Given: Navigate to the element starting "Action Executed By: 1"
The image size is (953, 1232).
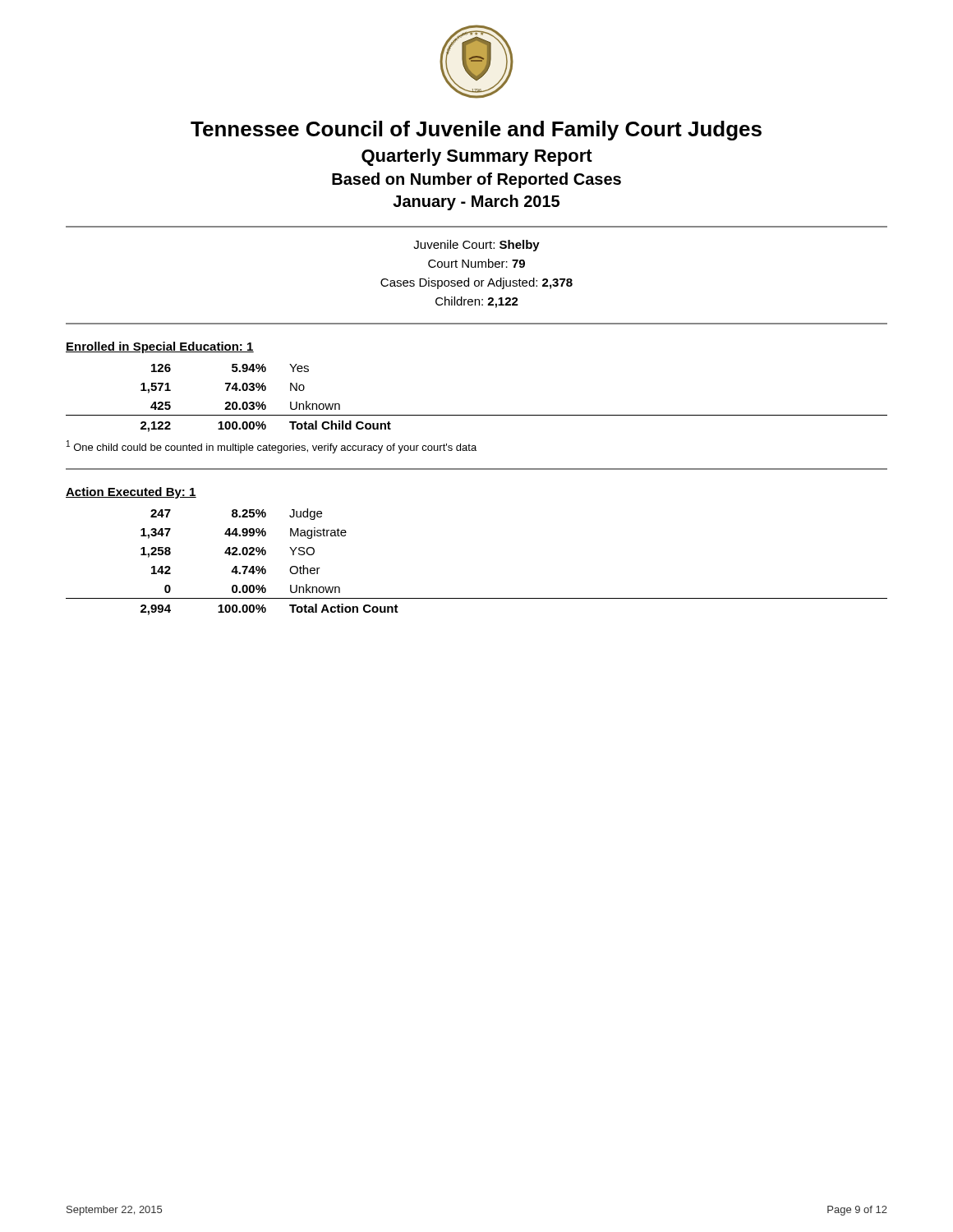Looking at the screenshot, I should click(131, 492).
